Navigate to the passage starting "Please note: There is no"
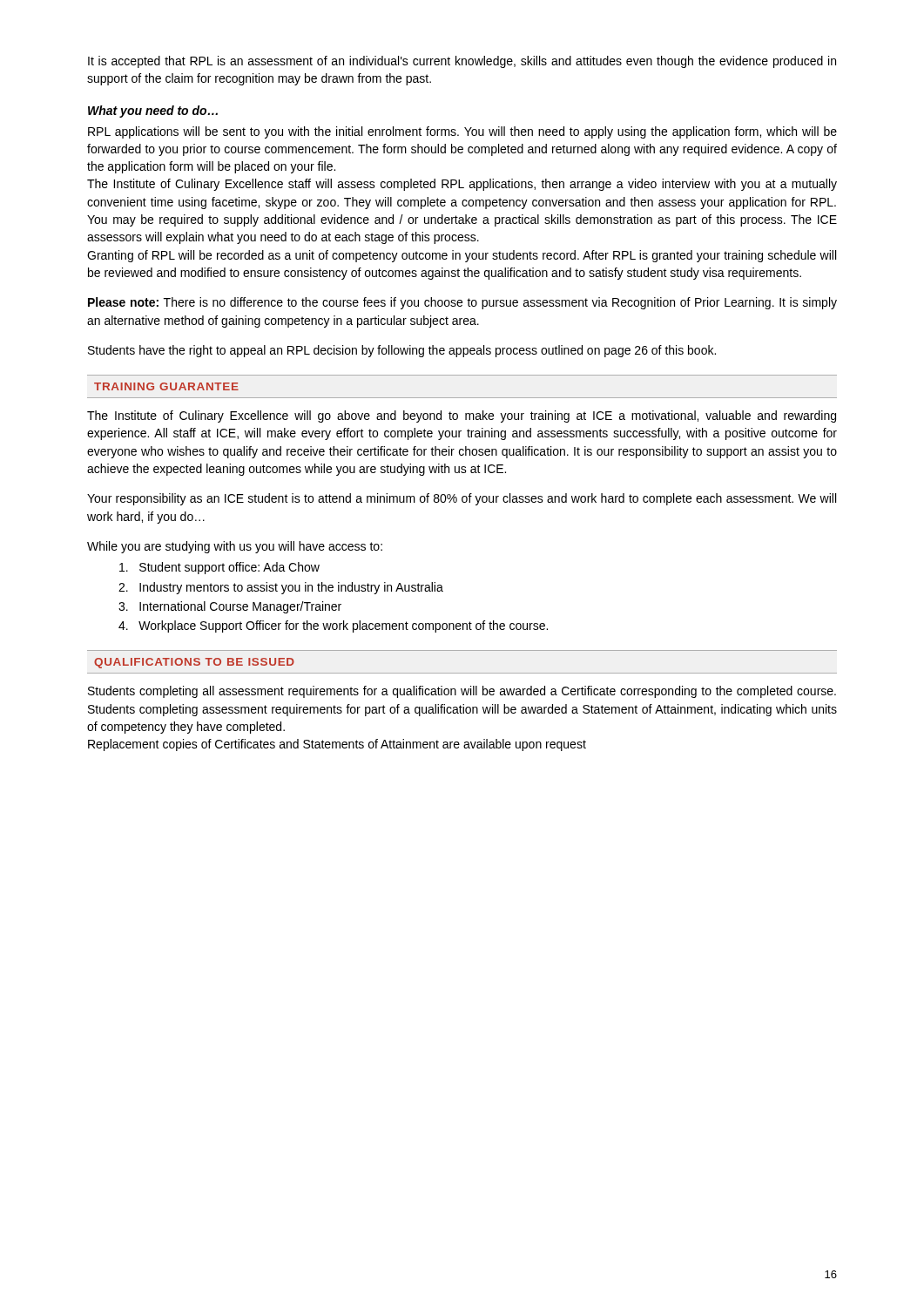Viewport: 924px width, 1307px height. (462, 312)
